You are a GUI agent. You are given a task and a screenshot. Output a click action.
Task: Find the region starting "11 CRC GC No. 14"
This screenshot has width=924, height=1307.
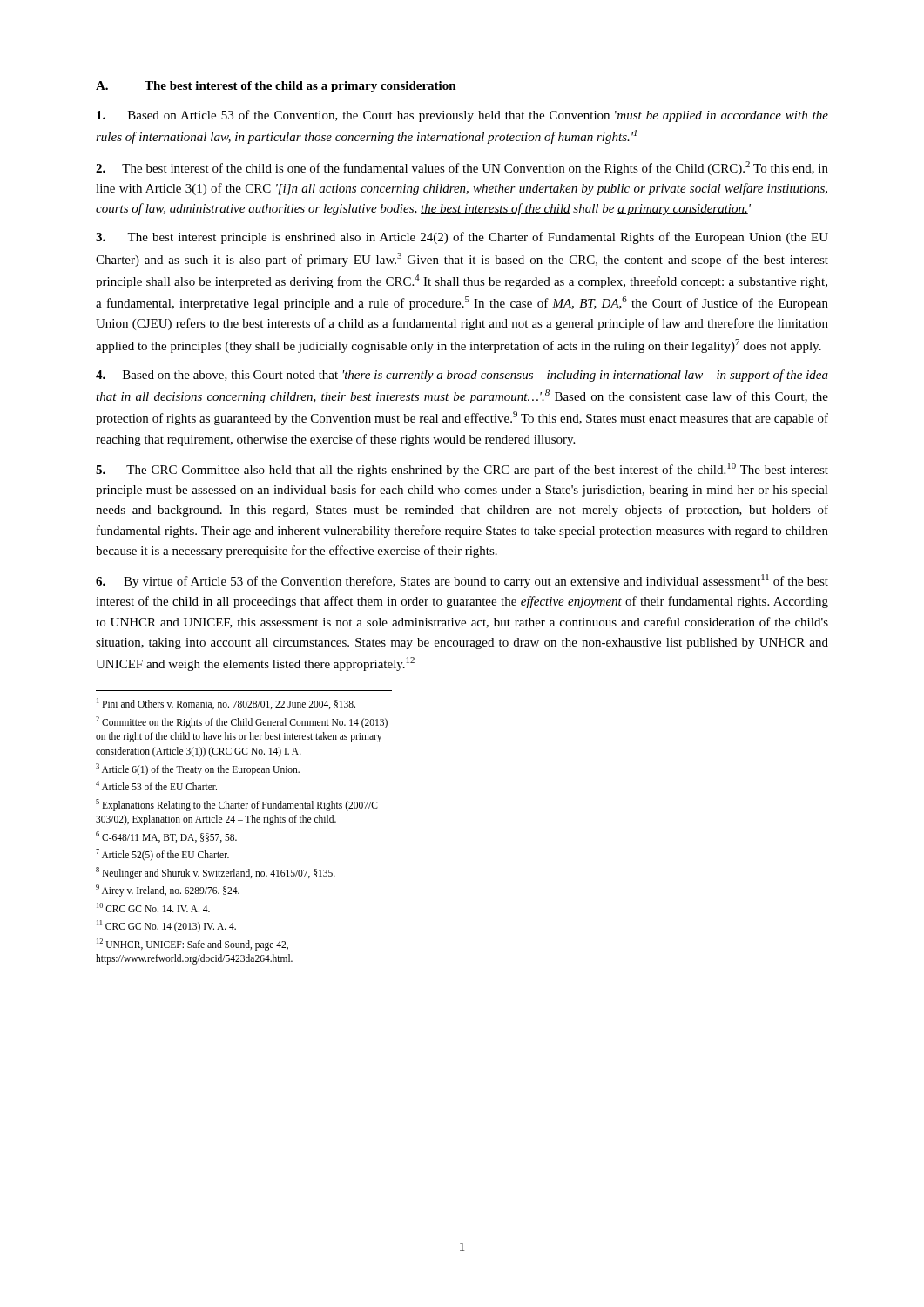tap(166, 925)
